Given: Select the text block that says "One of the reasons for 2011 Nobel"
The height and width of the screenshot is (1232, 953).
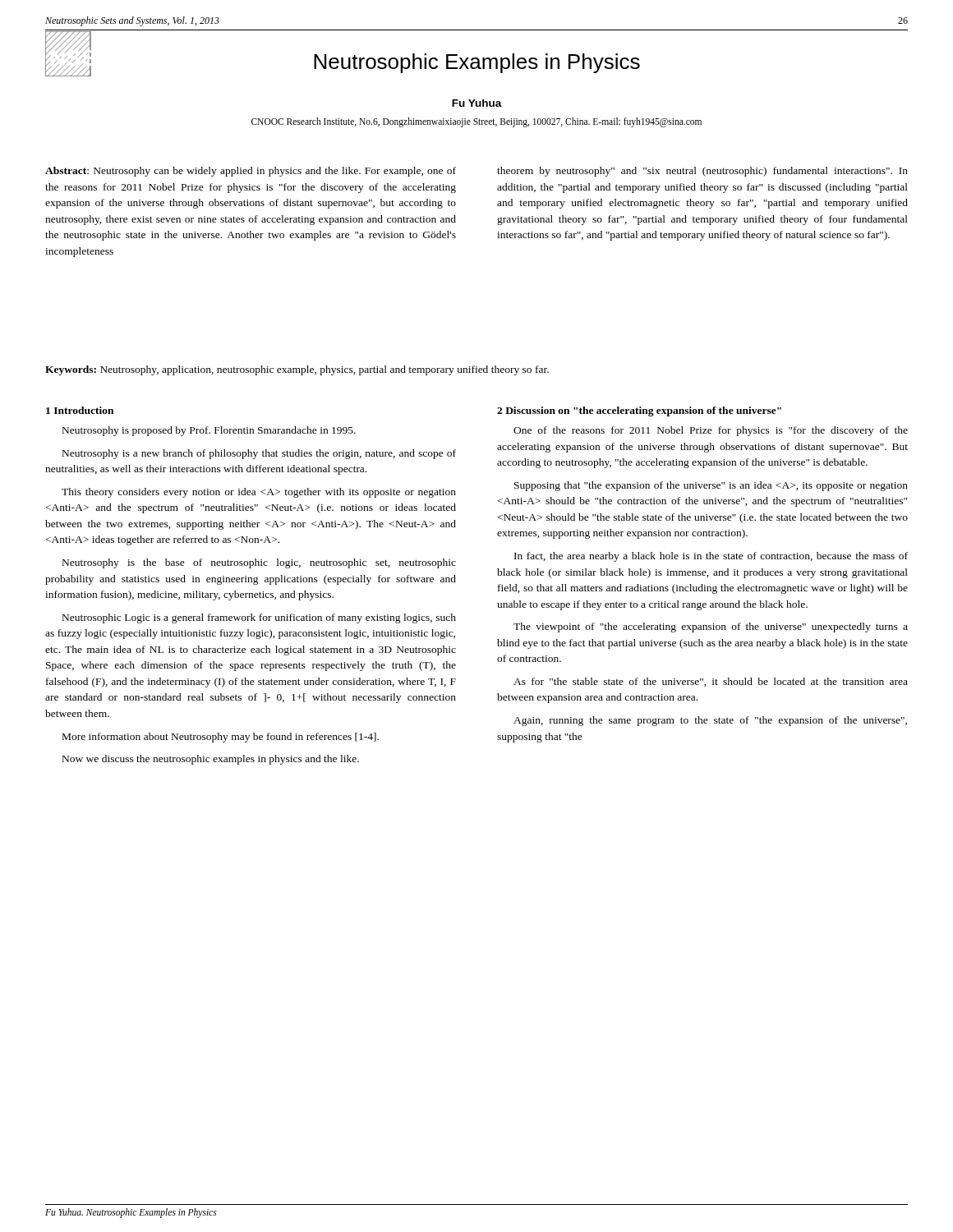Looking at the screenshot, I should point(702,583).
